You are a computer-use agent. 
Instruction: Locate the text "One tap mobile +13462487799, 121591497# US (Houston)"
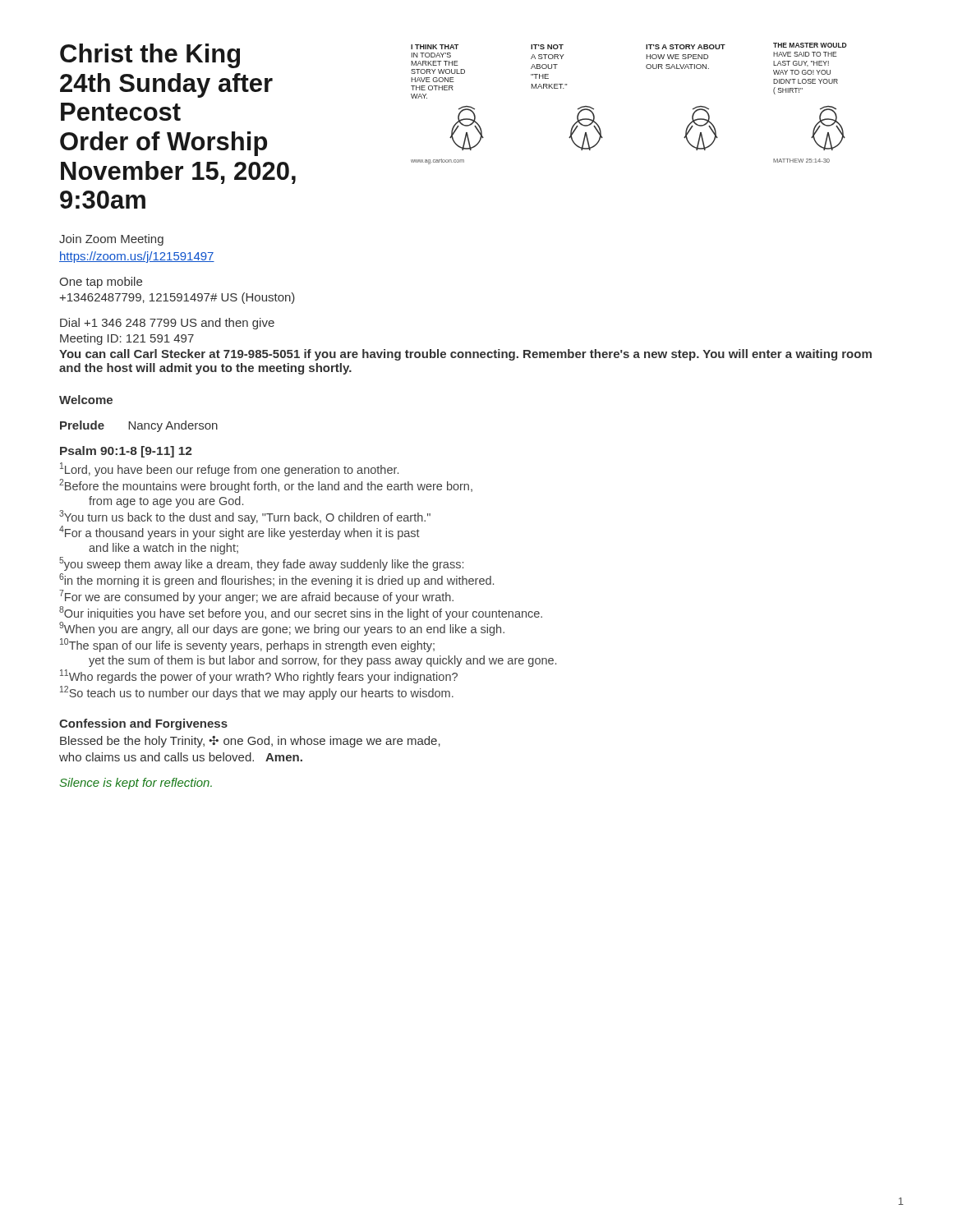101,283
